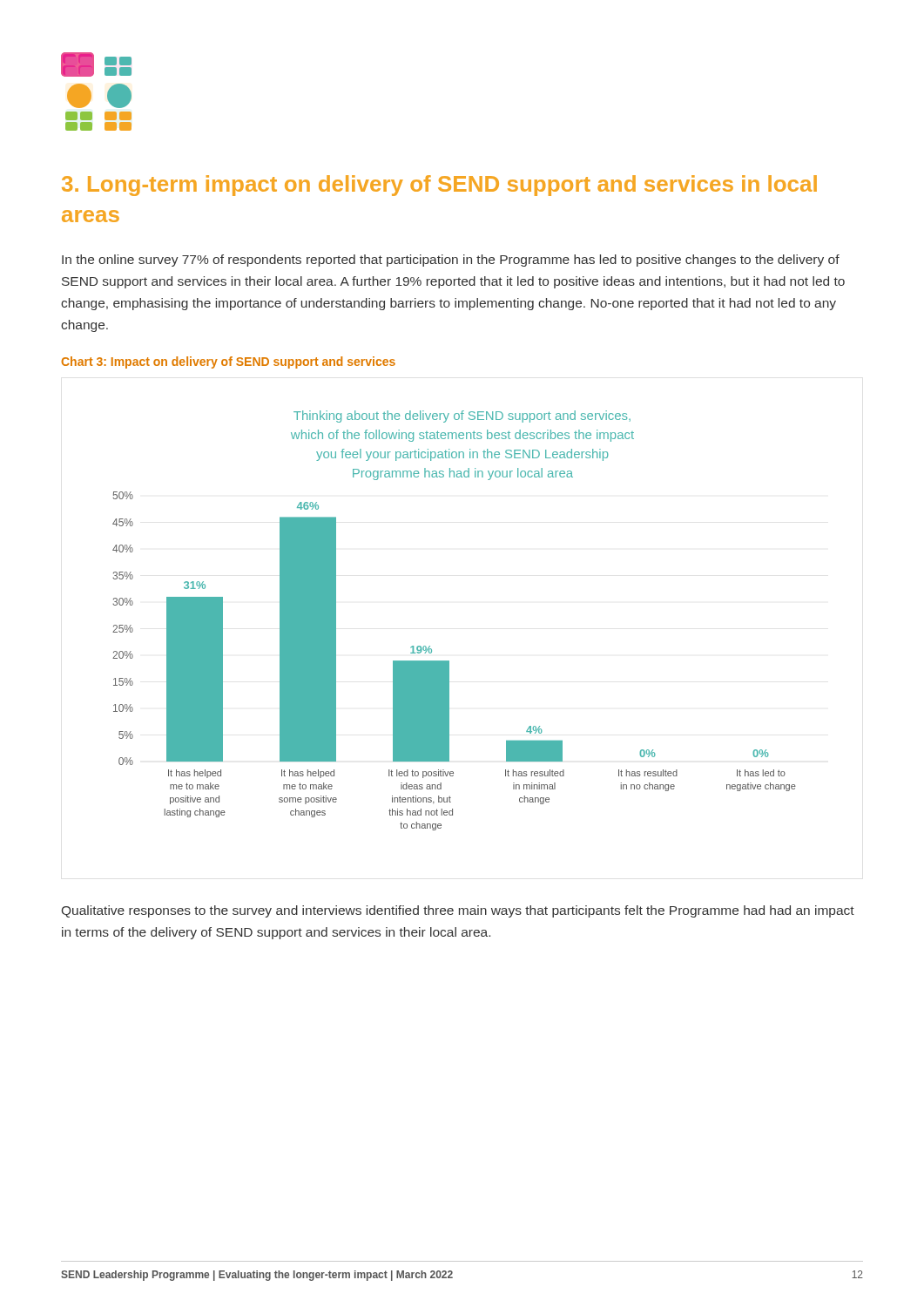The height and width of the screenshot is (1307, 924).
Task: Click on the region starting "3. Long-term impact on delivery of SEND support"
Action: coord(440,199)
